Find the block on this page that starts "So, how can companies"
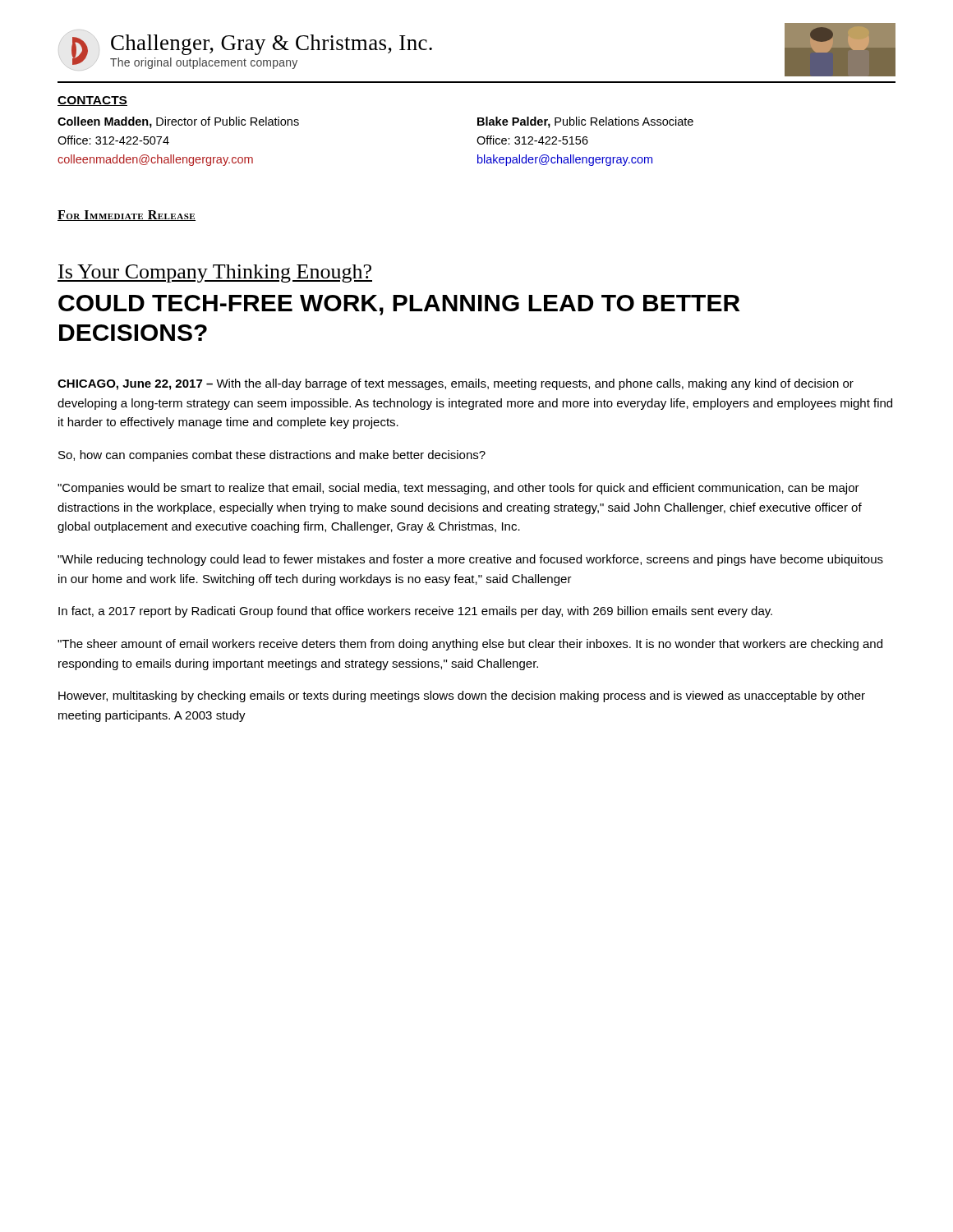This screenshot has width=953, height=1232. click(272, 455)
